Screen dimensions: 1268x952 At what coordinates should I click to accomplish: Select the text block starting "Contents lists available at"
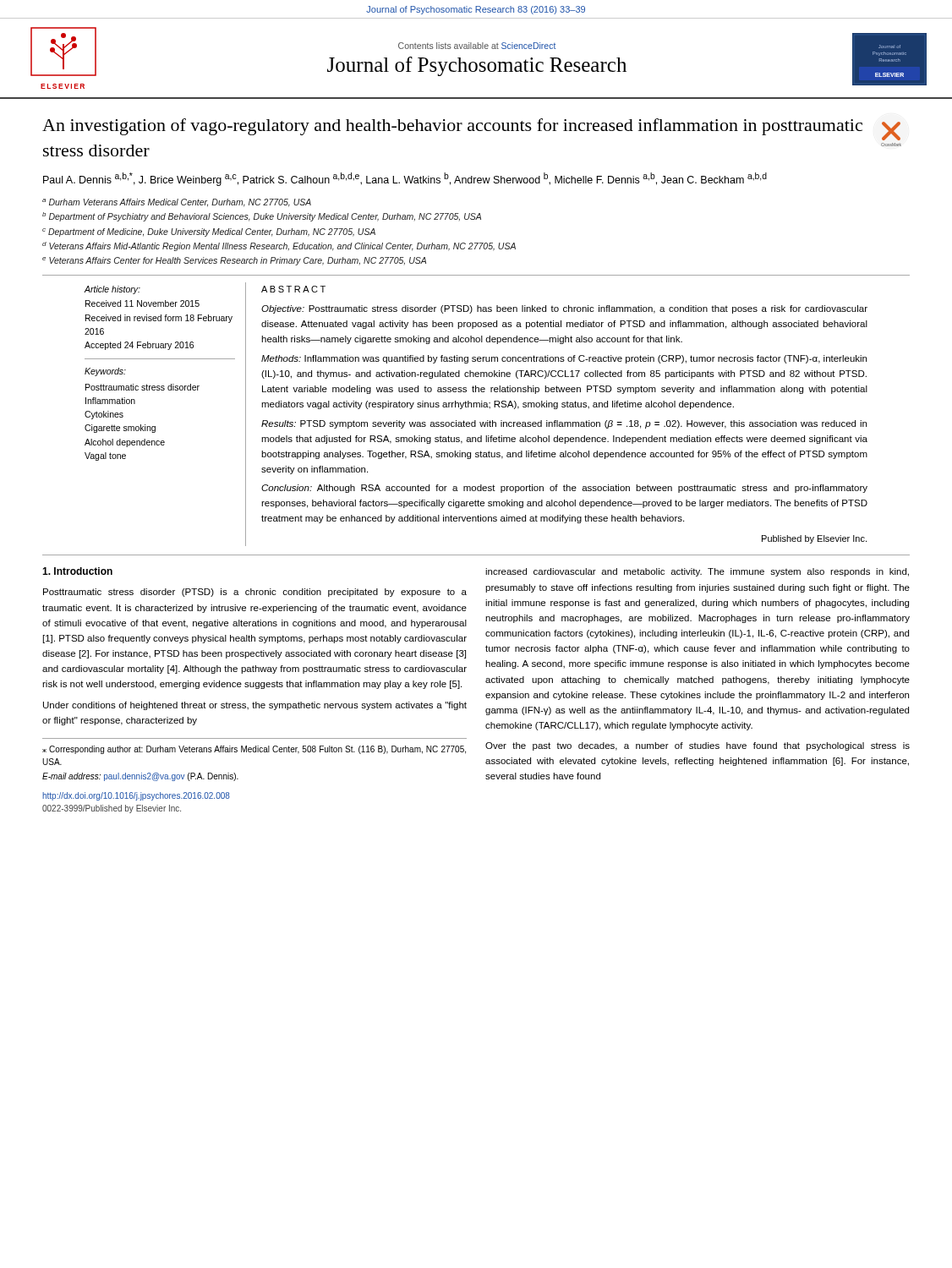pos(477,59)
